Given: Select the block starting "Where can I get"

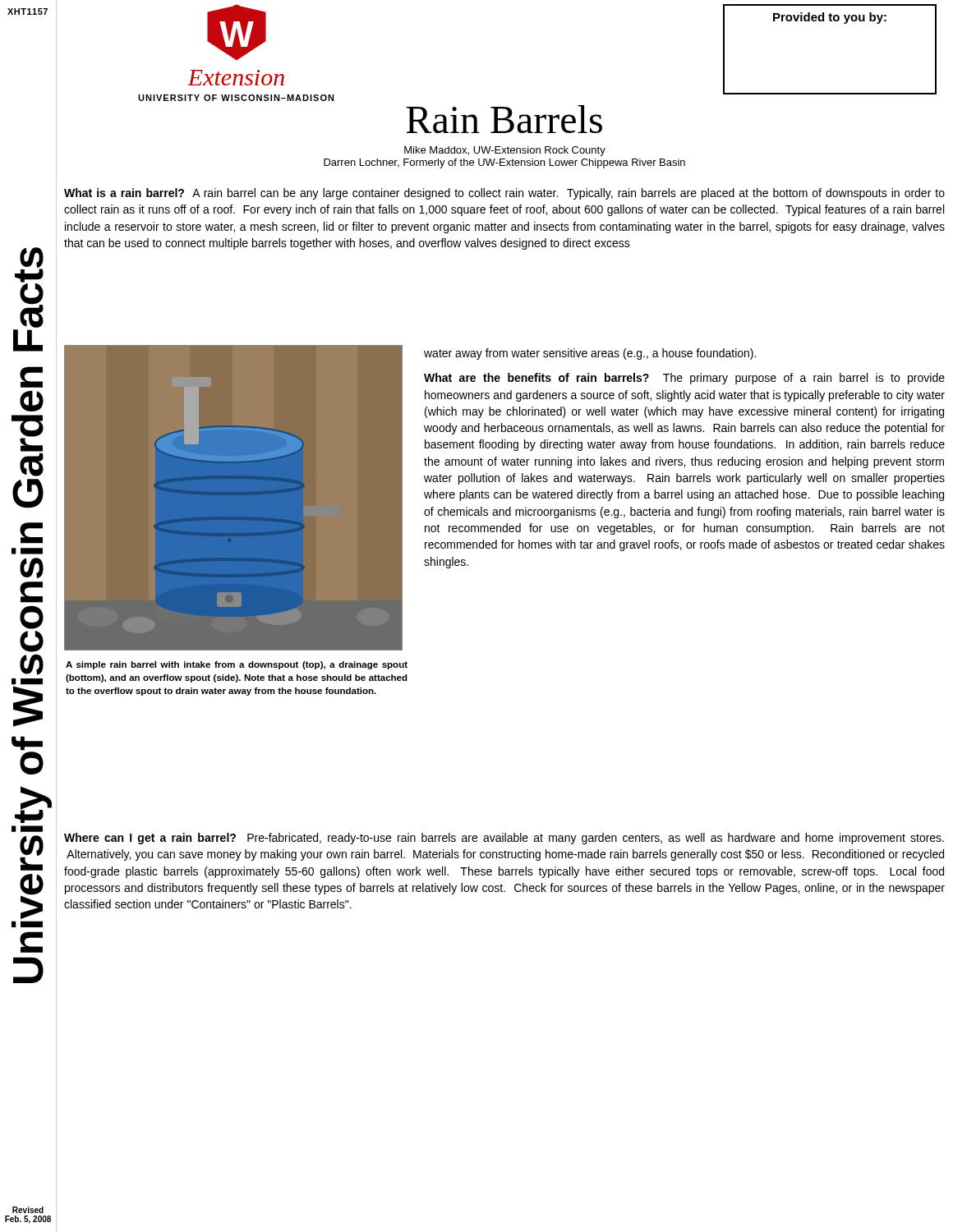Looking at the screenshot, I should click(x=504, y=871).
